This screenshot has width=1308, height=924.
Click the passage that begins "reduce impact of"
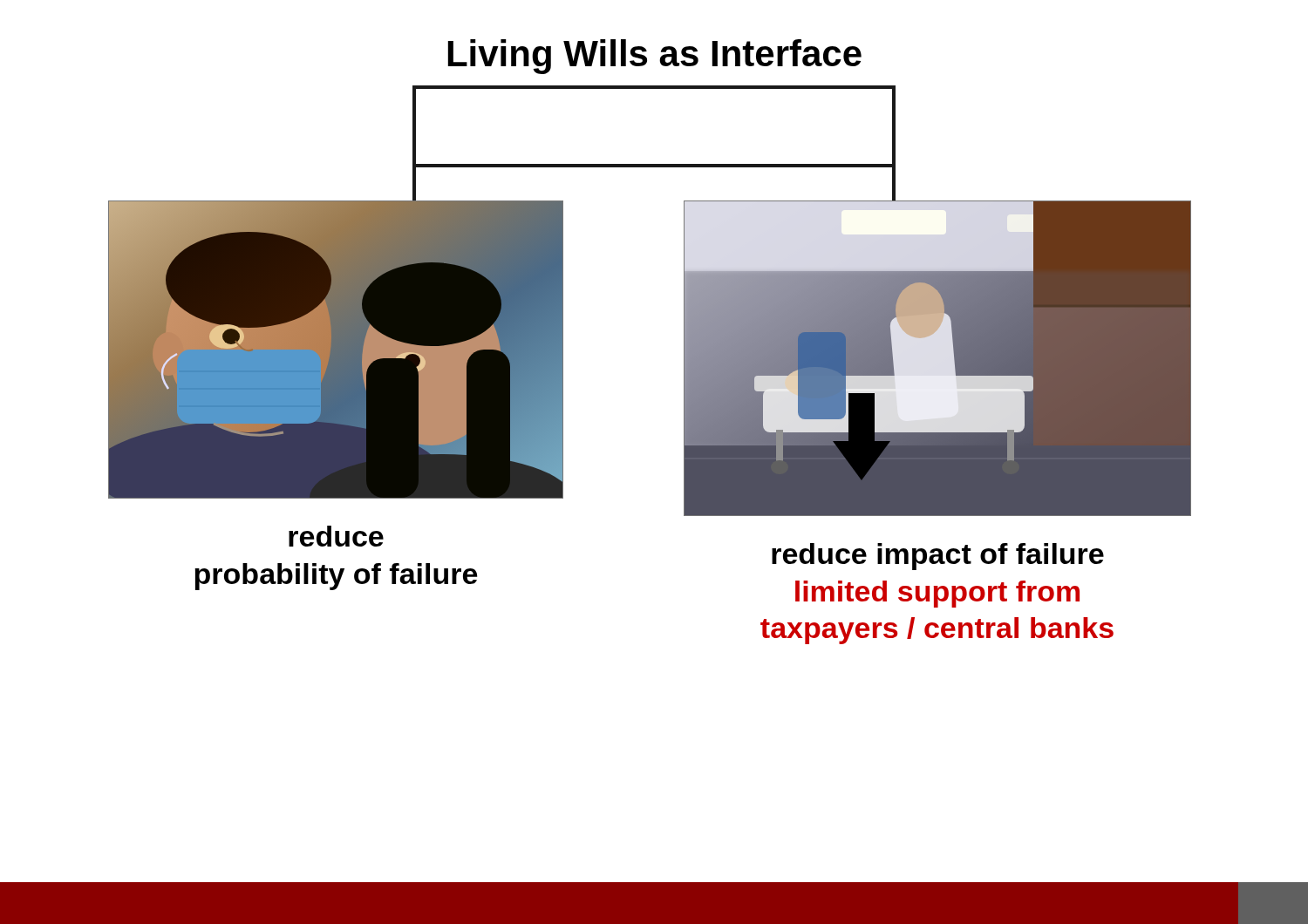tap(937, 591)
